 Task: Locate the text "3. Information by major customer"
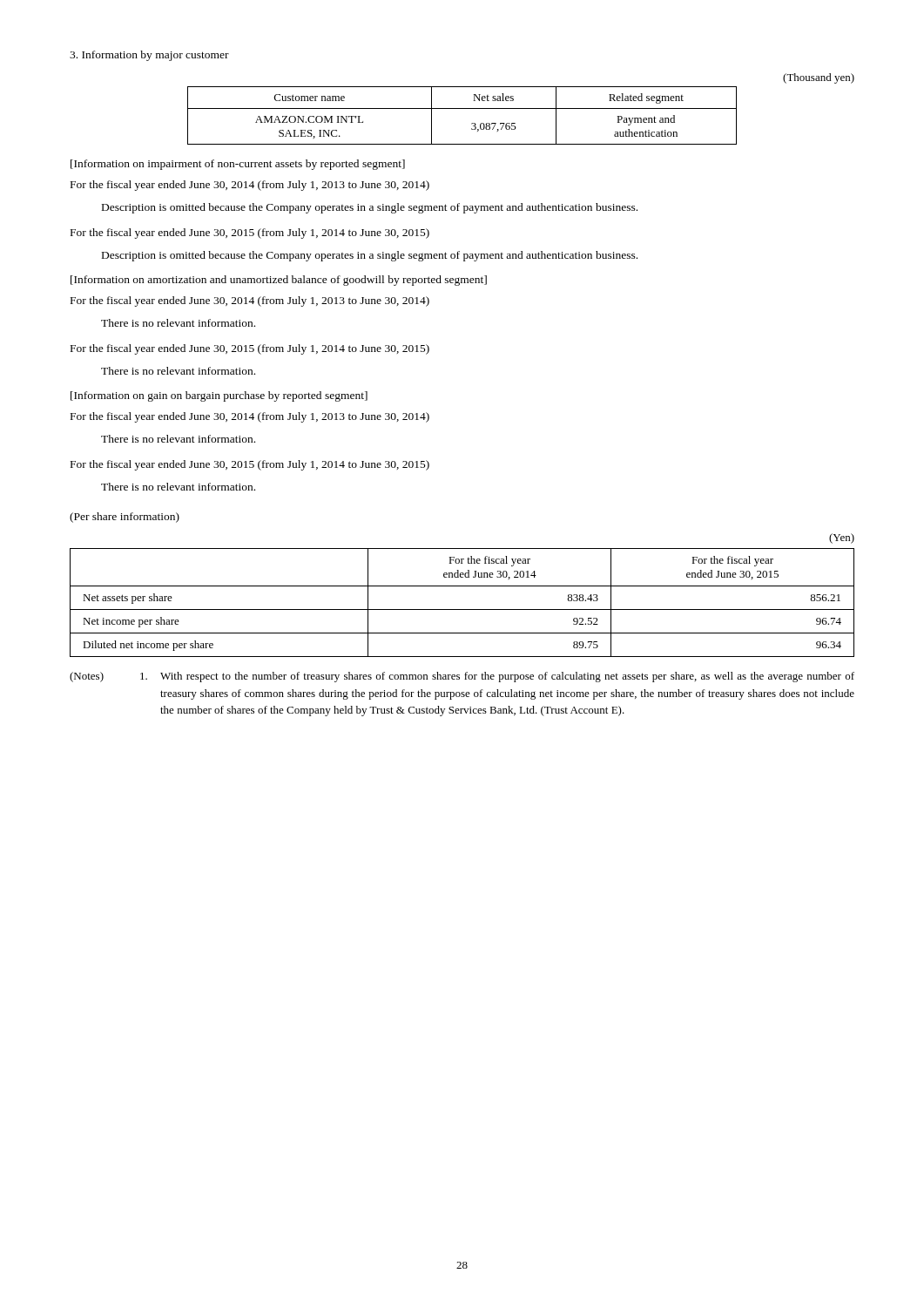pyautogui.click(x=149, y=55)
